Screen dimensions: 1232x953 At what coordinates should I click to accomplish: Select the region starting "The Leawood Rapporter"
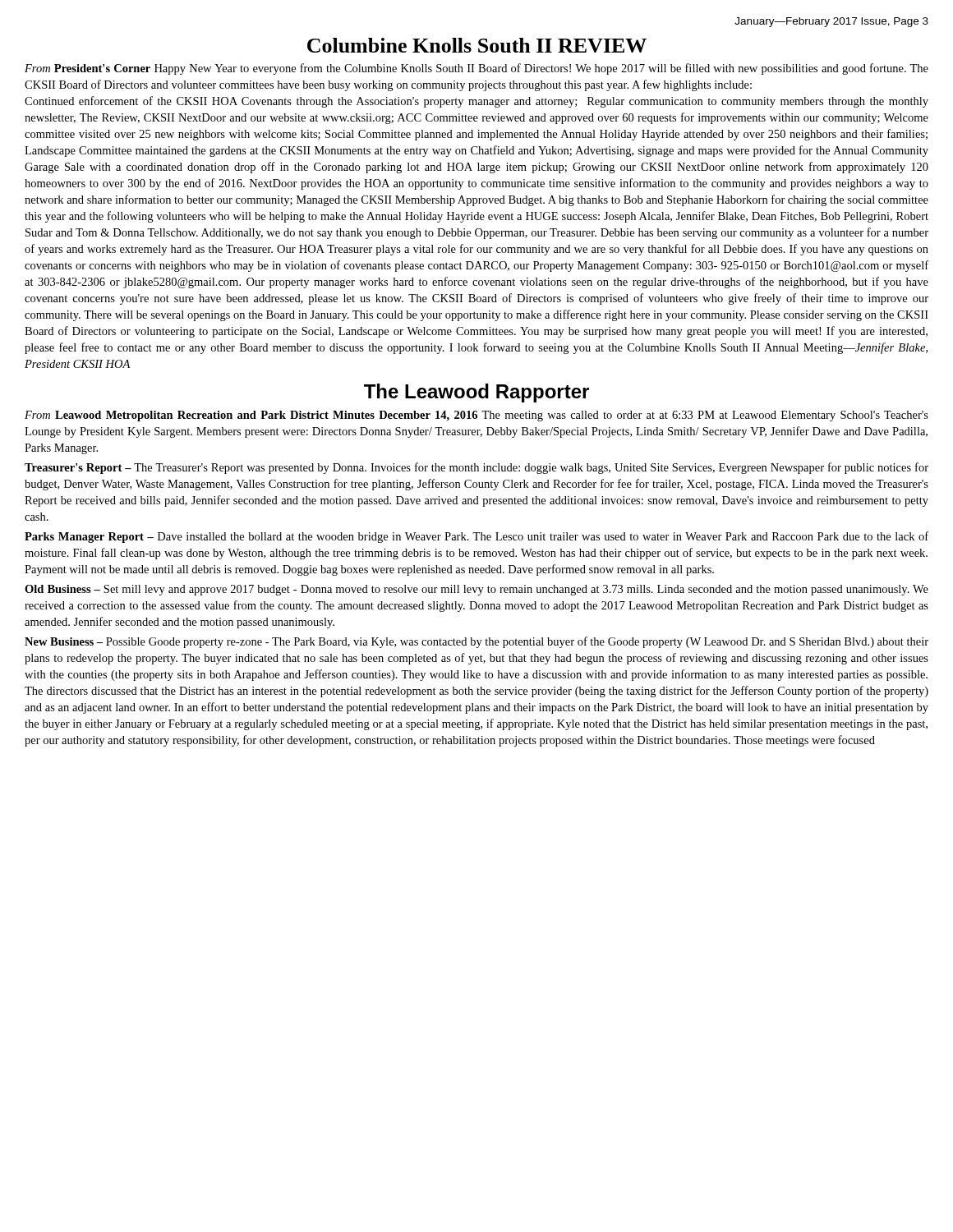476,391
